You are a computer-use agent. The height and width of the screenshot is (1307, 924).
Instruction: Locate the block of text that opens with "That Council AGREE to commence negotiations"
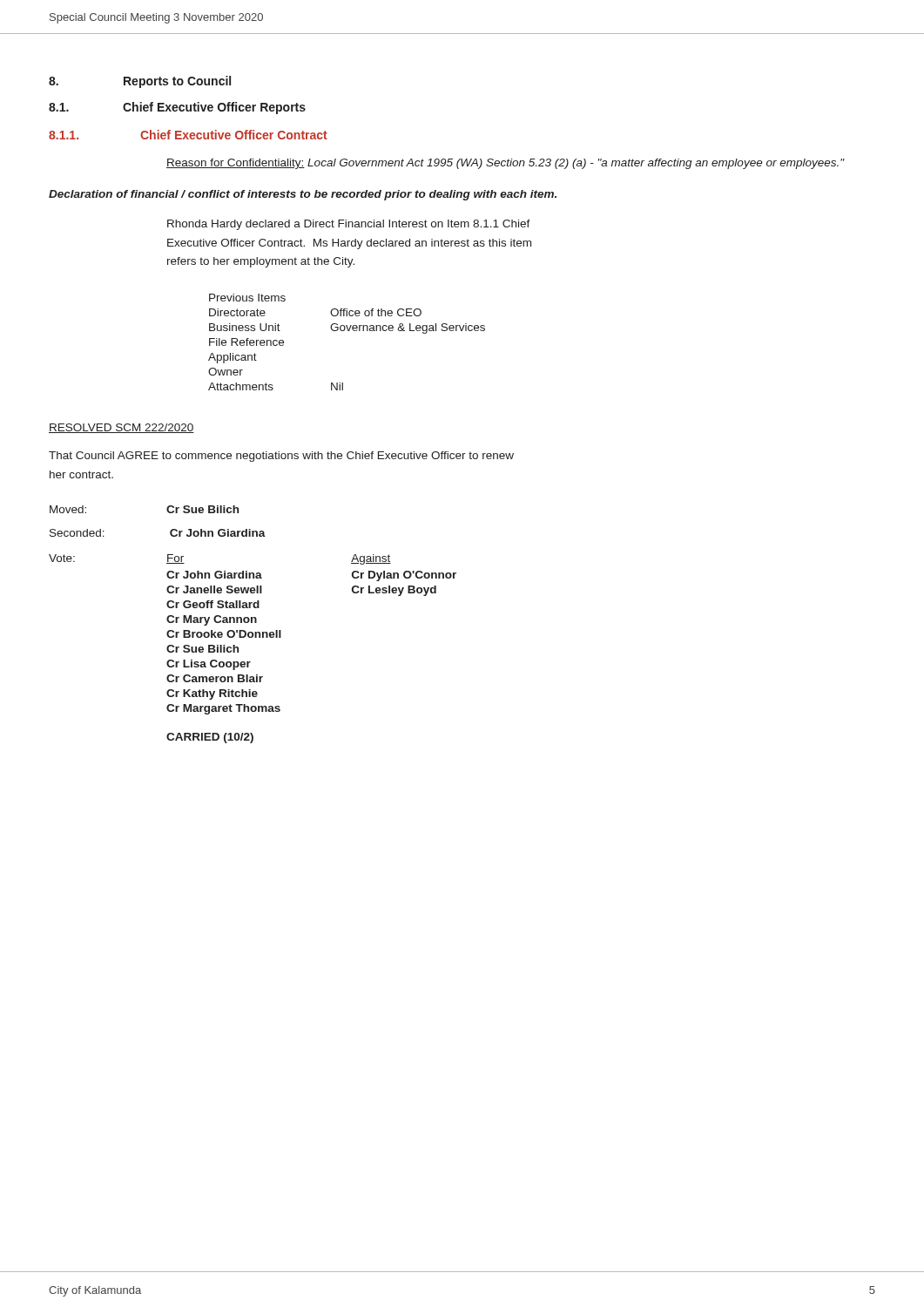(x=281, y=465)
